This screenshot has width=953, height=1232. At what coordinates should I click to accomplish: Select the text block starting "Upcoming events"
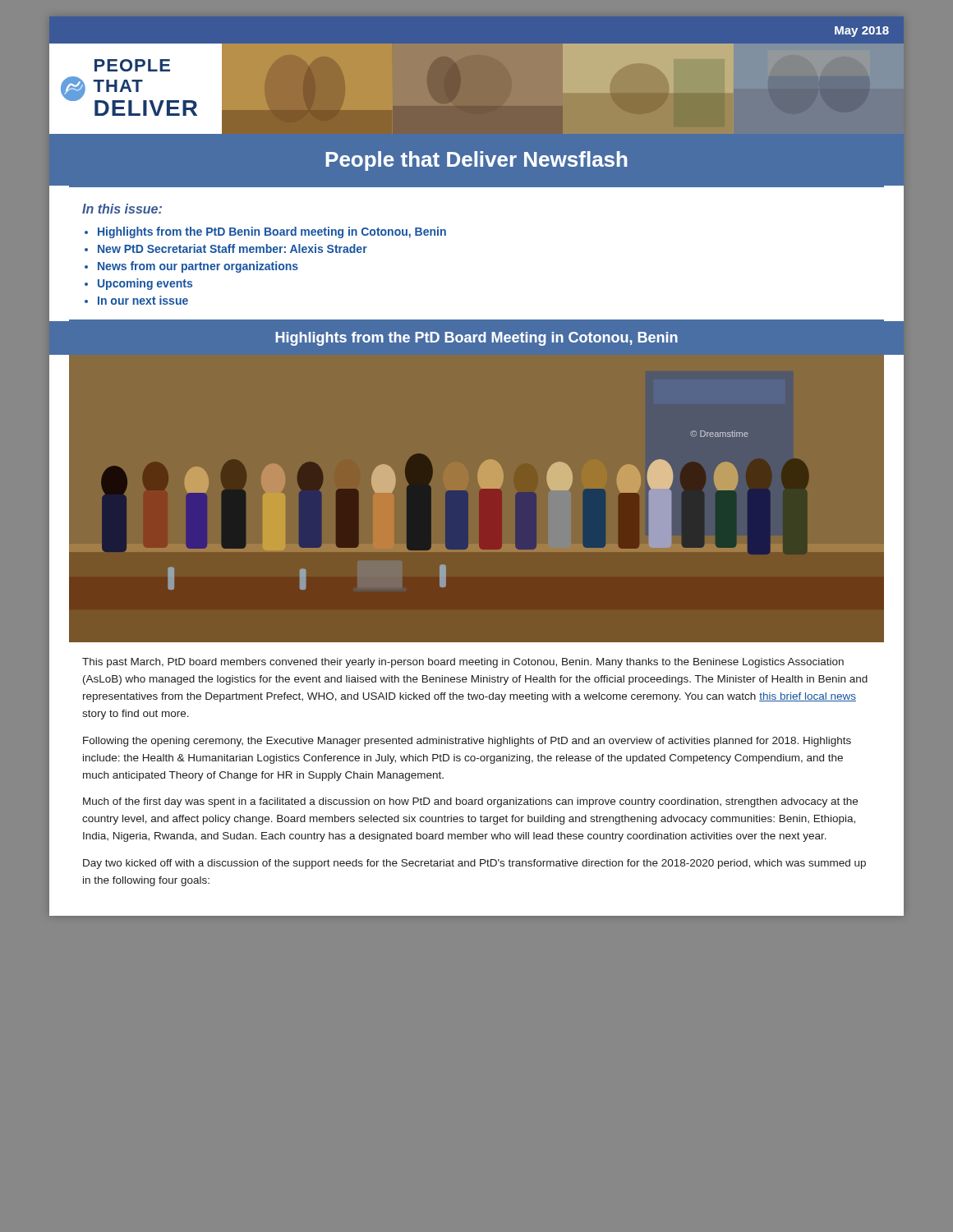(x=145, y=283)
